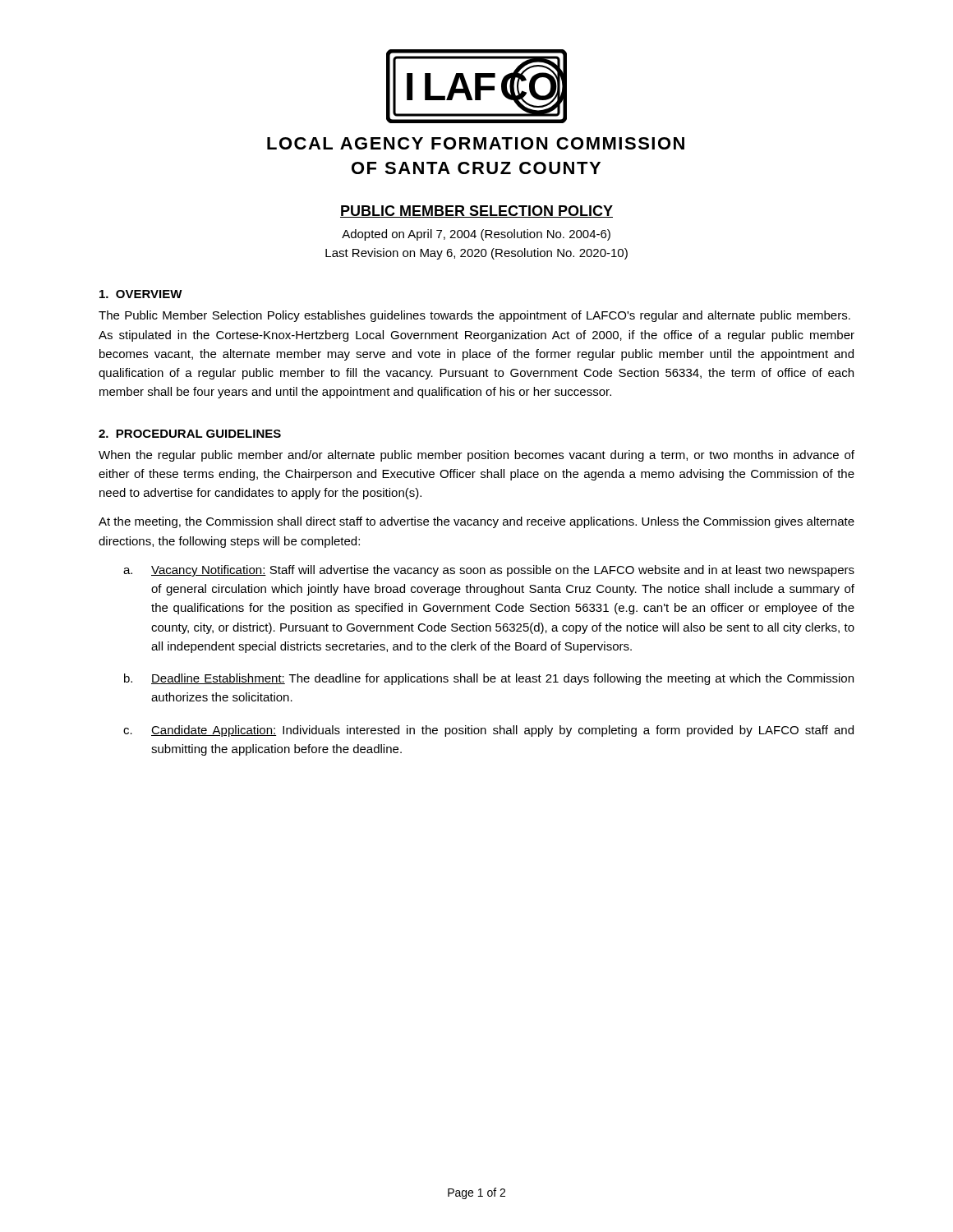Viewport: 953px width, 1232px height.
Task: Find the text block starting "b. Deadline Establishment: The deadline for applications shall"
Action: (489, 688)
